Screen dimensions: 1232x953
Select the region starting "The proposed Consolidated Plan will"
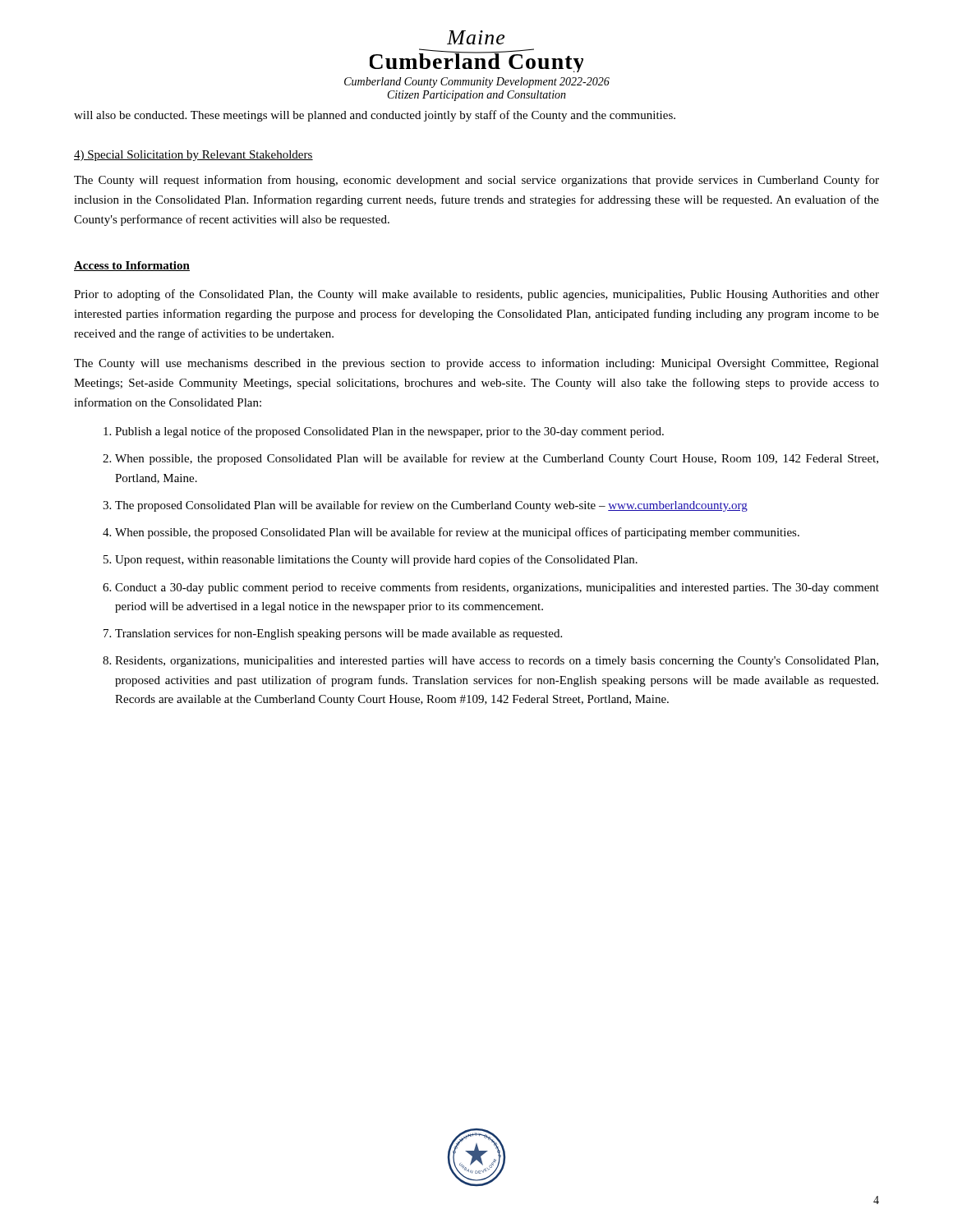click(431, 505)
